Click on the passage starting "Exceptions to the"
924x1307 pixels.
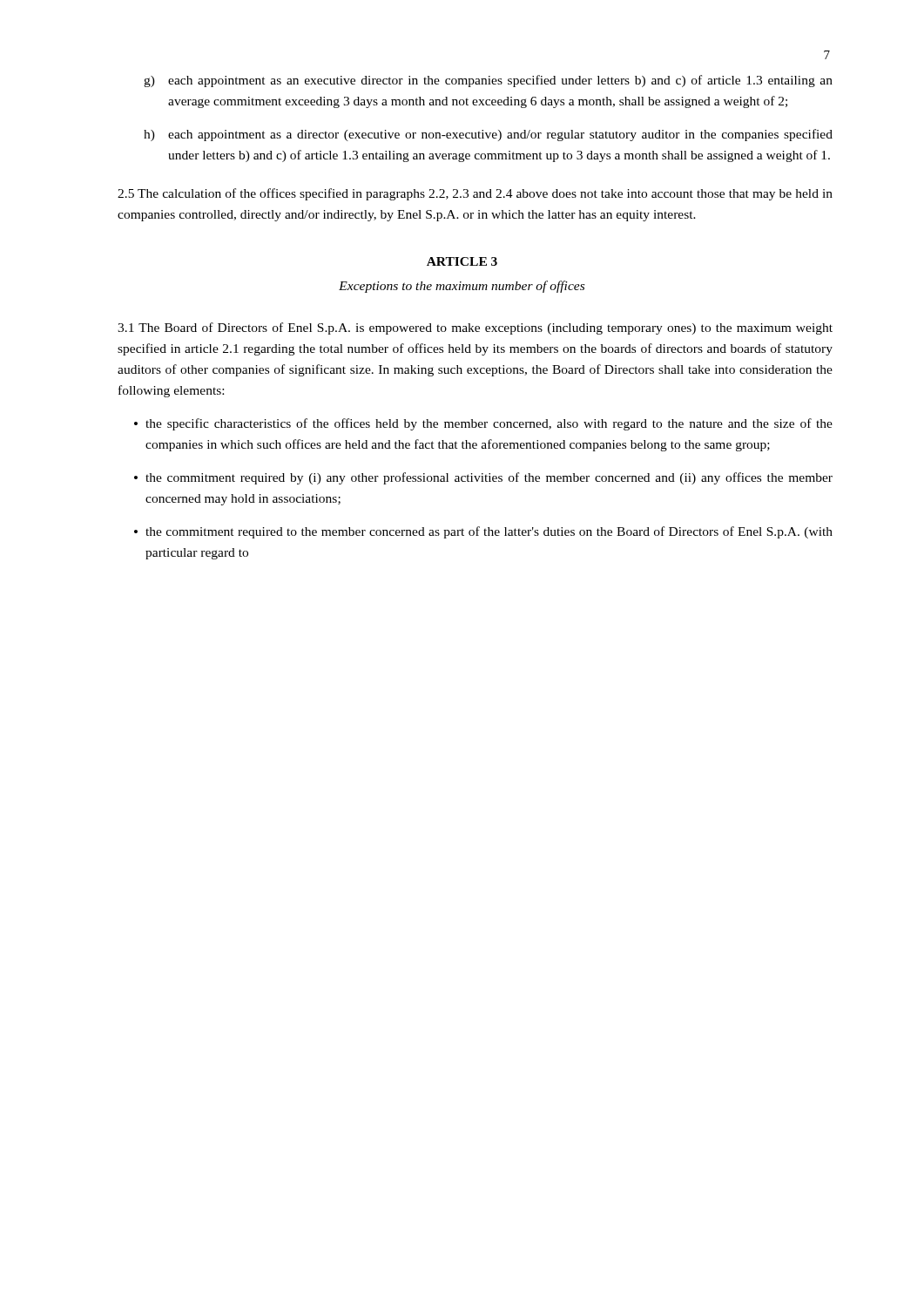(462, 285)
